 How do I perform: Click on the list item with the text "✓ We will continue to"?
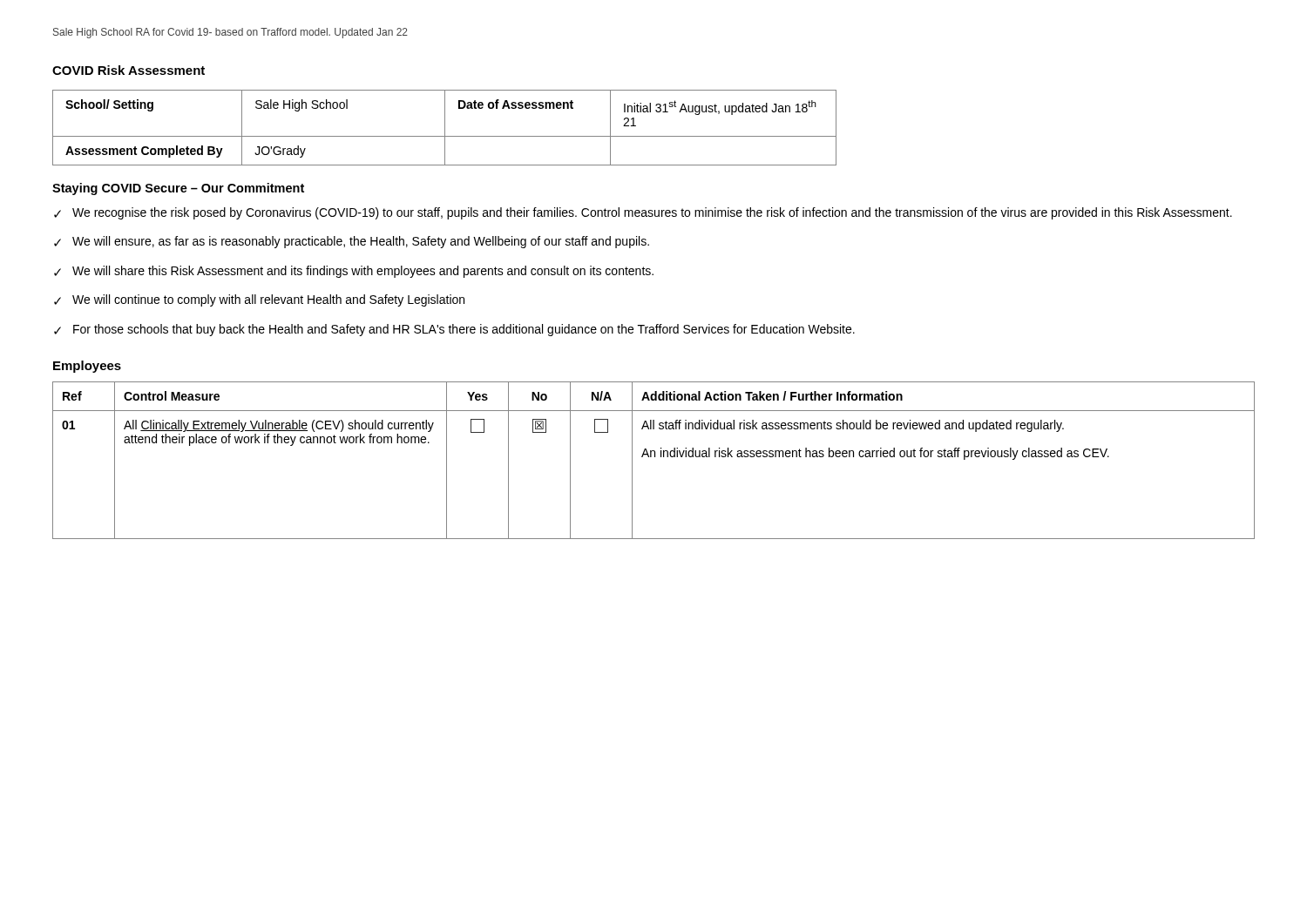click(259, 301)
